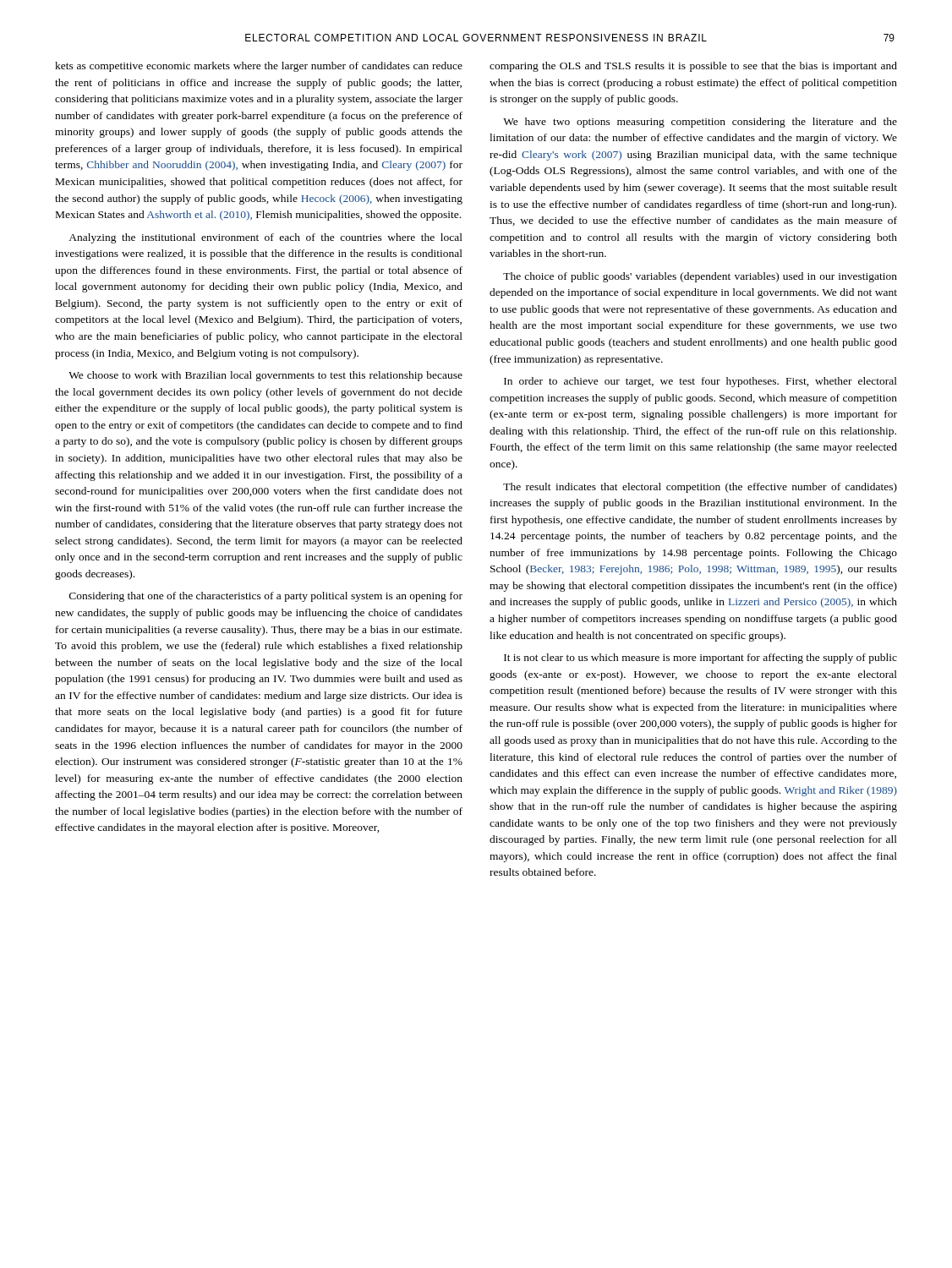Image resolution: width=952 pixels, height=1268 pixels.
Task: Where is the passage that starts "The choice of public goods'"?
Action: 693,317
